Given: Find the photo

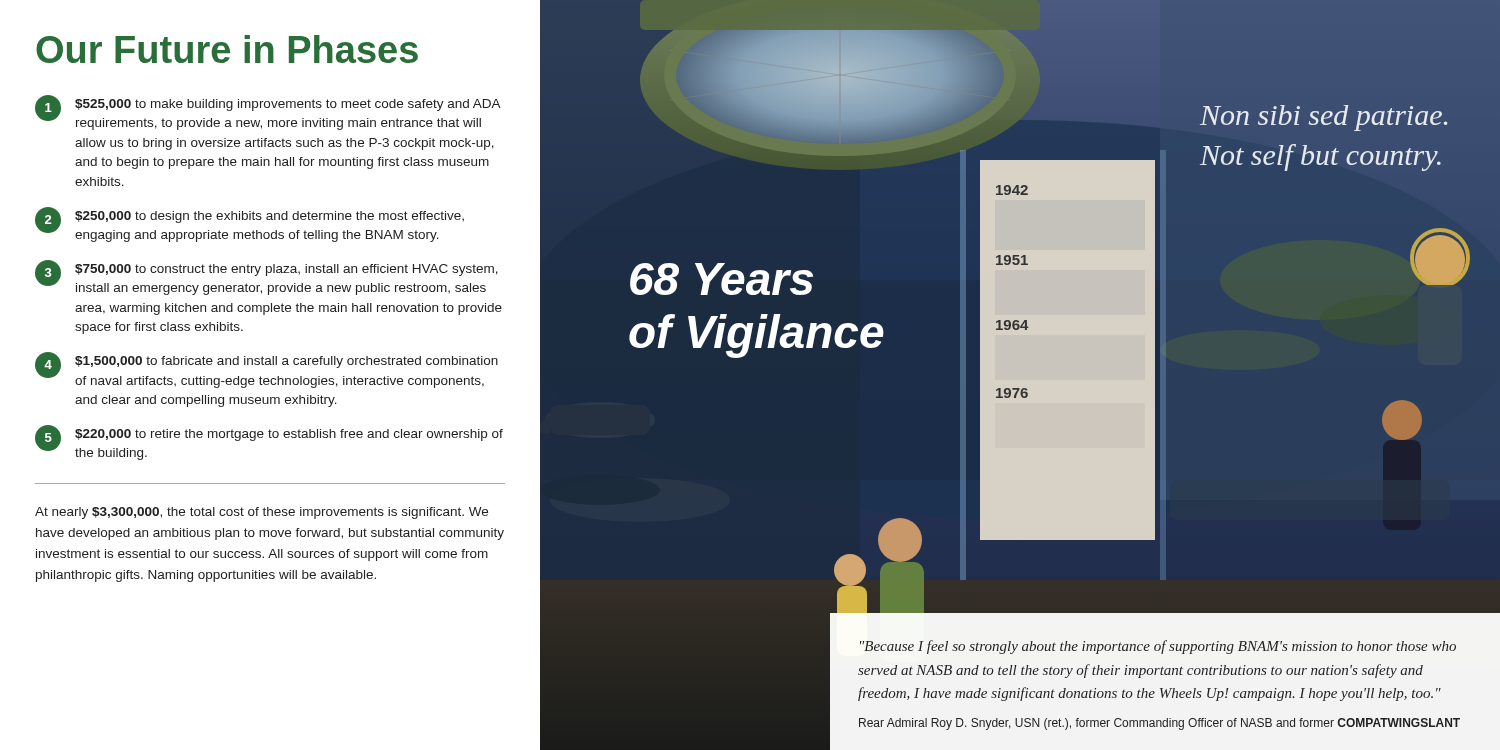Looking at the screenshot, I should tap(1020, 375).
